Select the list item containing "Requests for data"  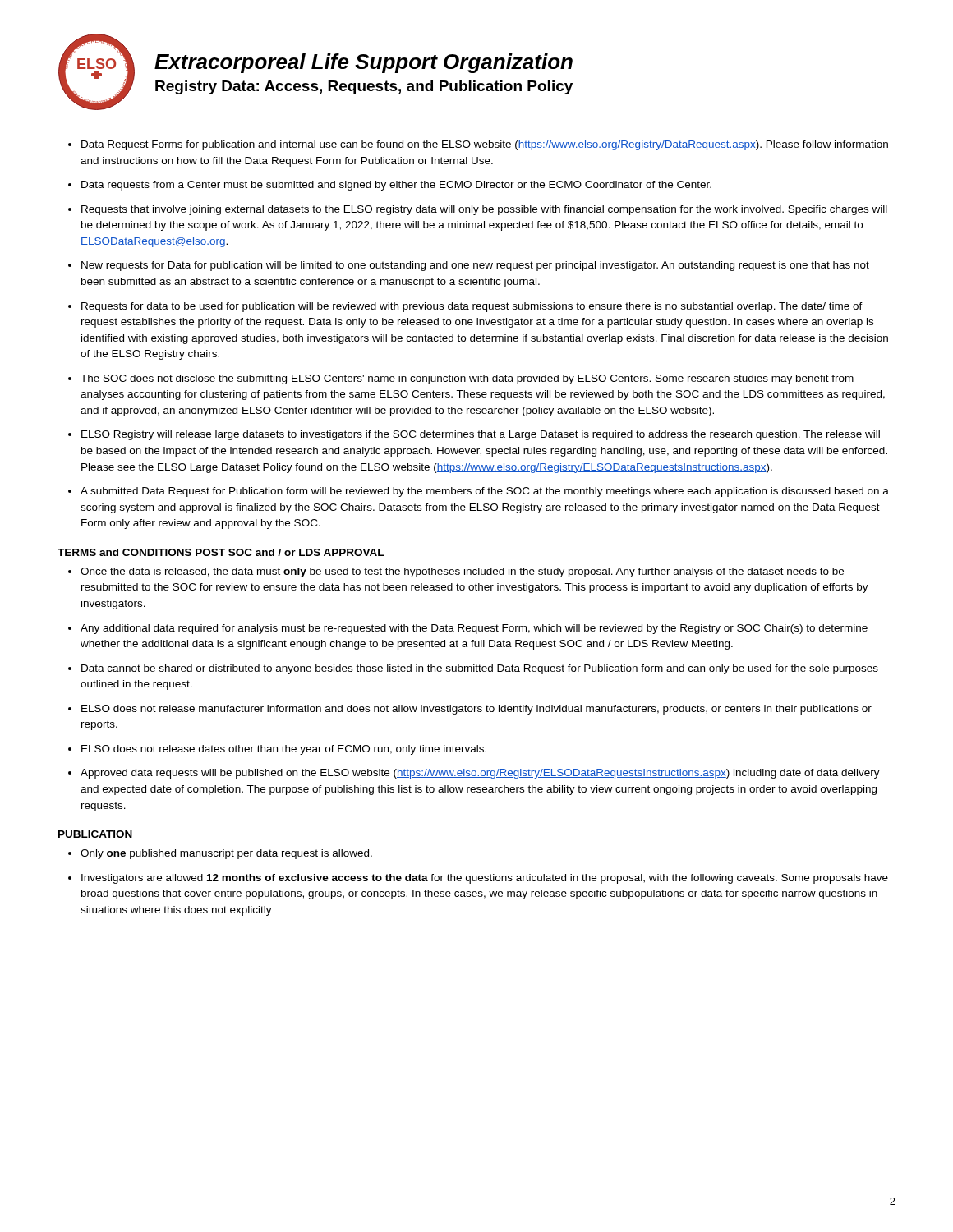[485, 330]
